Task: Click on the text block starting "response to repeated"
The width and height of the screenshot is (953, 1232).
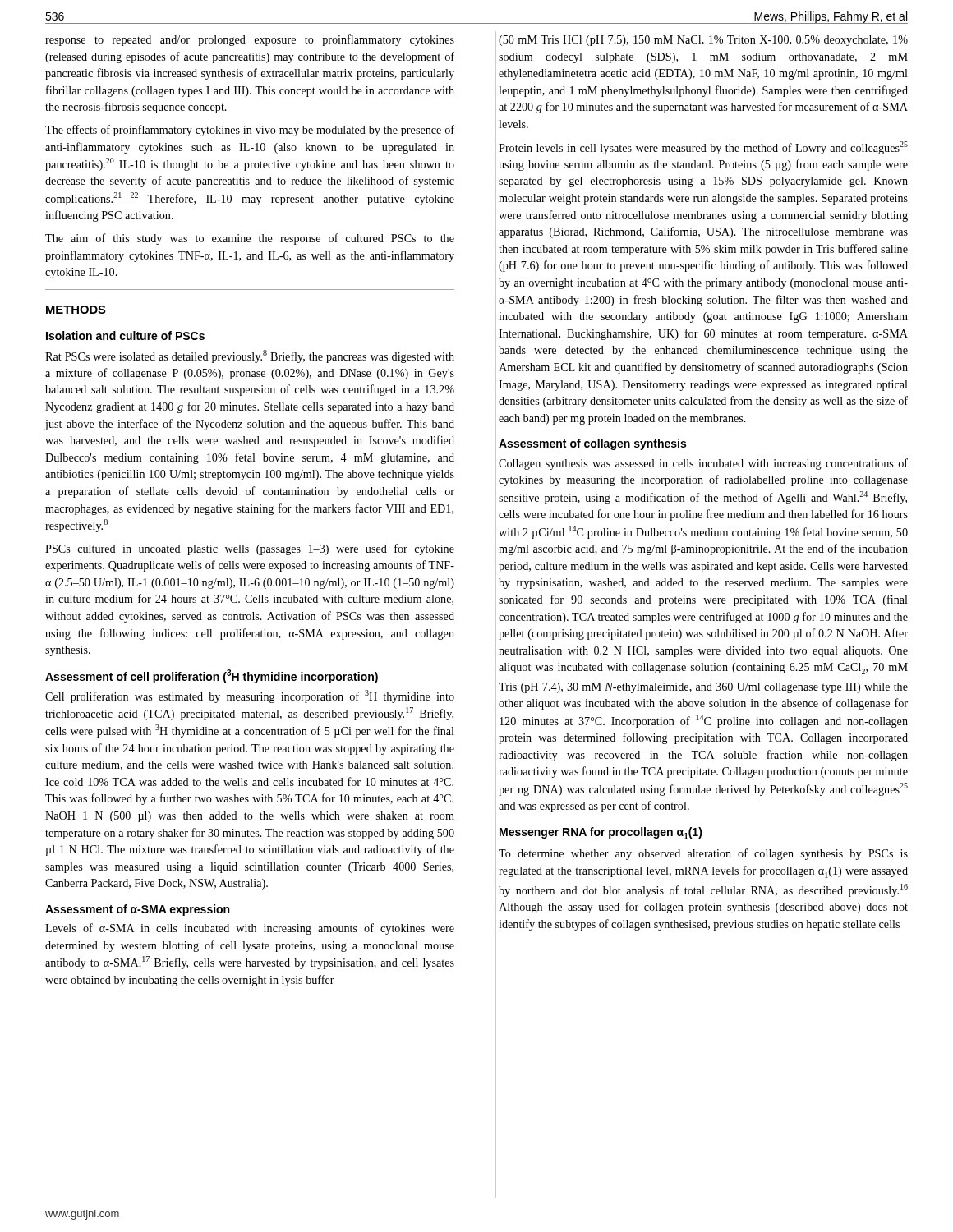Action: (x=250, y=73)
